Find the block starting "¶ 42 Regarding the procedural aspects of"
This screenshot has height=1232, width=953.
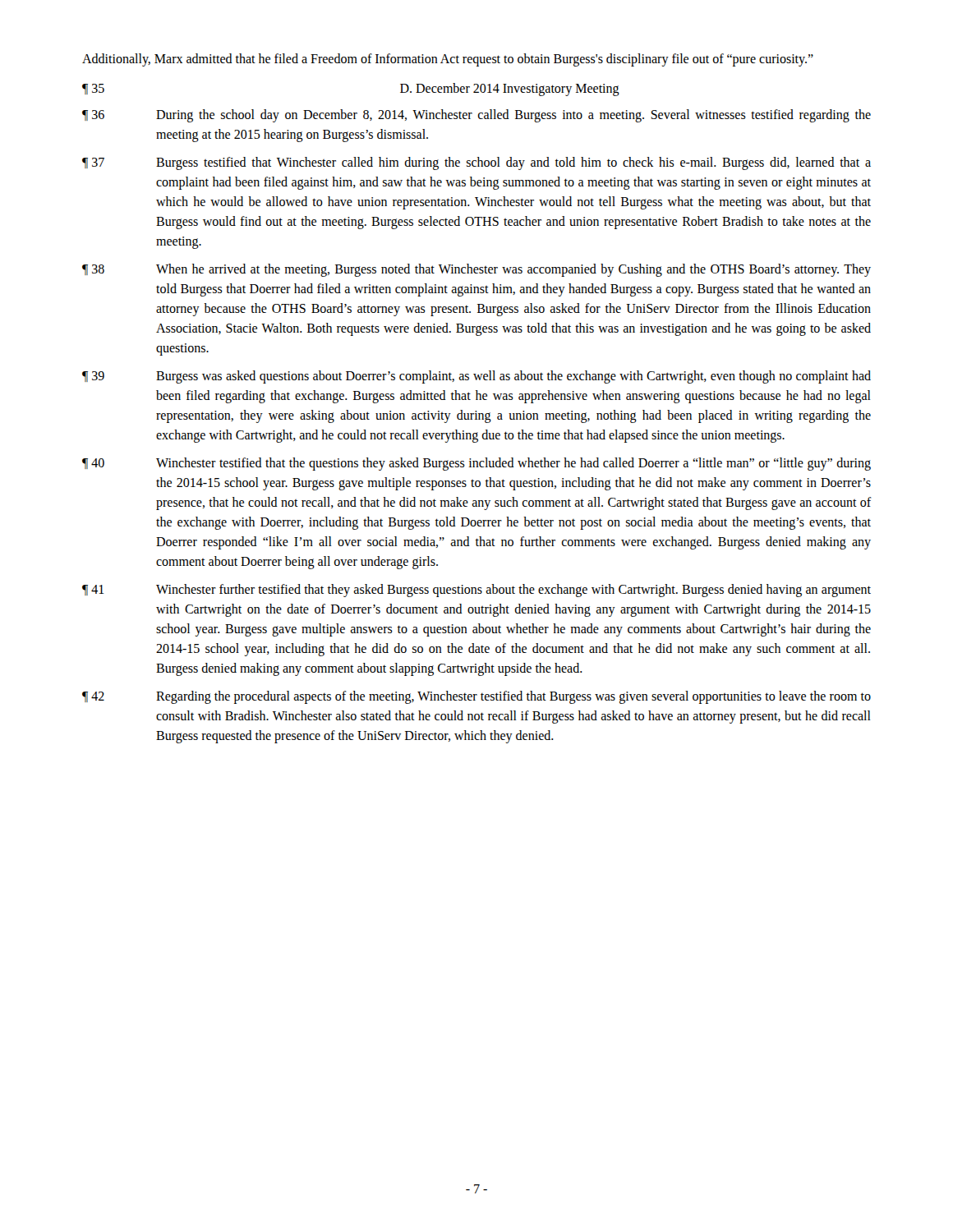(x=476, y=716)
